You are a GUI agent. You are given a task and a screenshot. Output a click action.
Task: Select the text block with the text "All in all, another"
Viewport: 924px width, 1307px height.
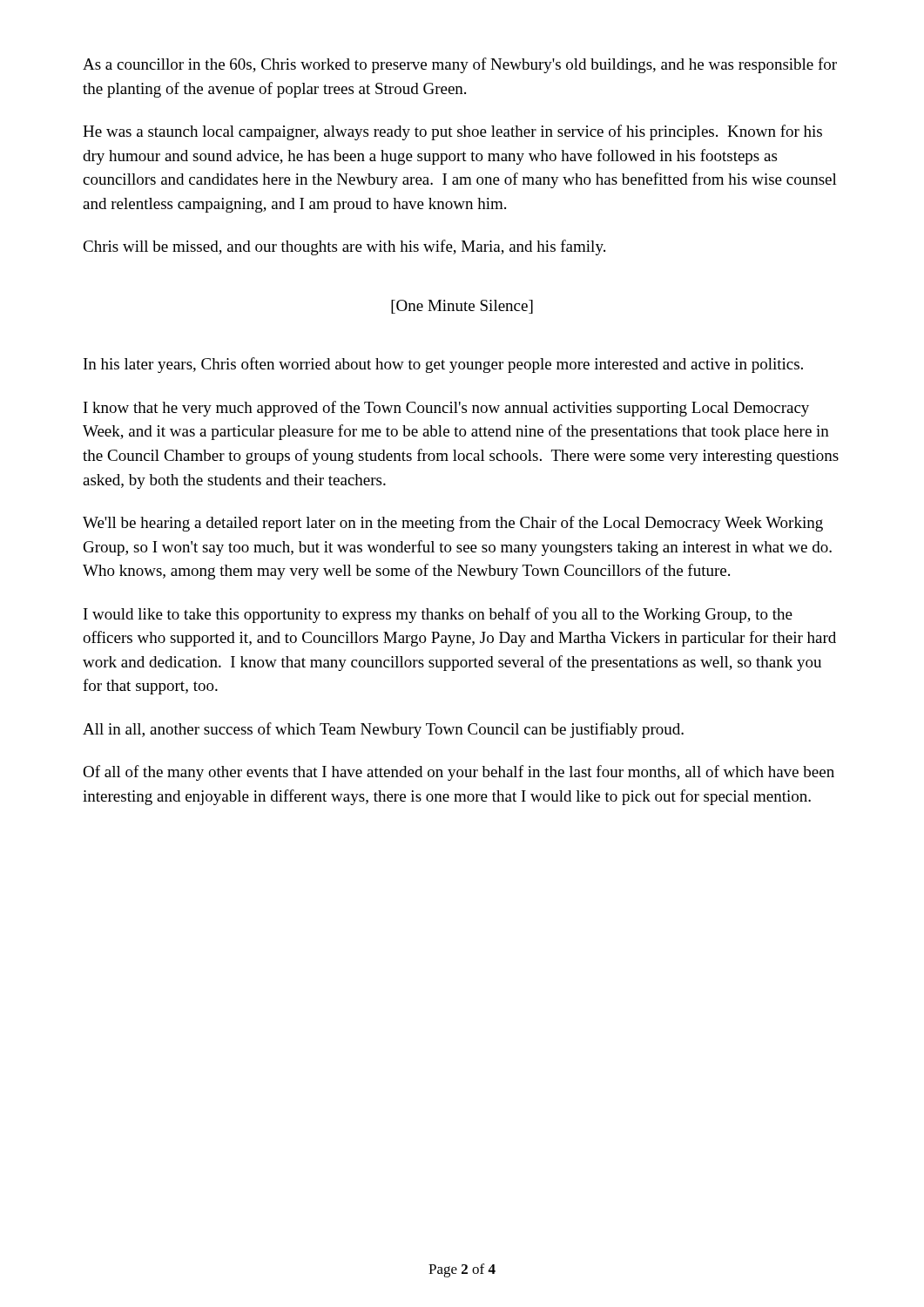384,729
